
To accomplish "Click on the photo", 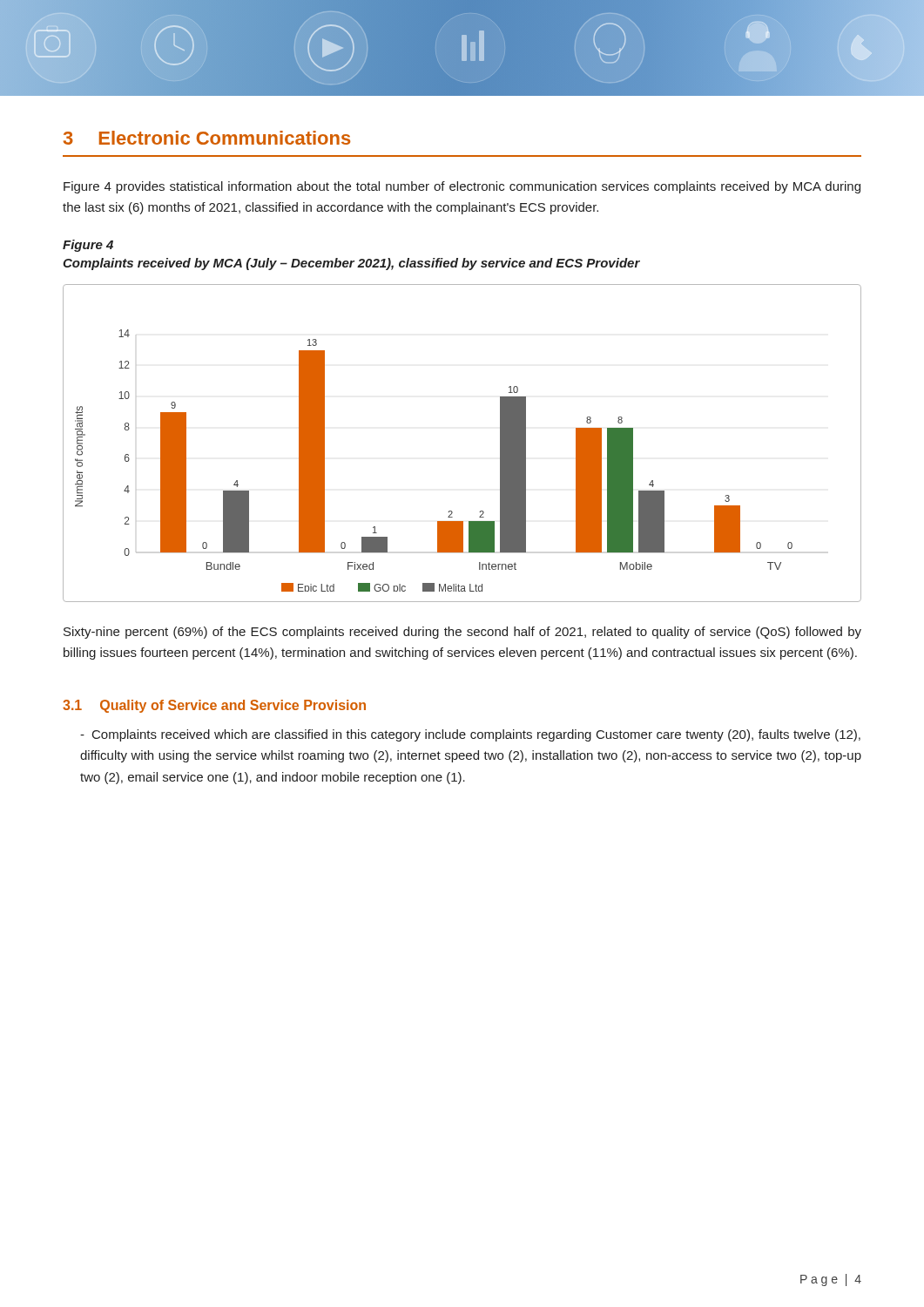I will [462, 48].
